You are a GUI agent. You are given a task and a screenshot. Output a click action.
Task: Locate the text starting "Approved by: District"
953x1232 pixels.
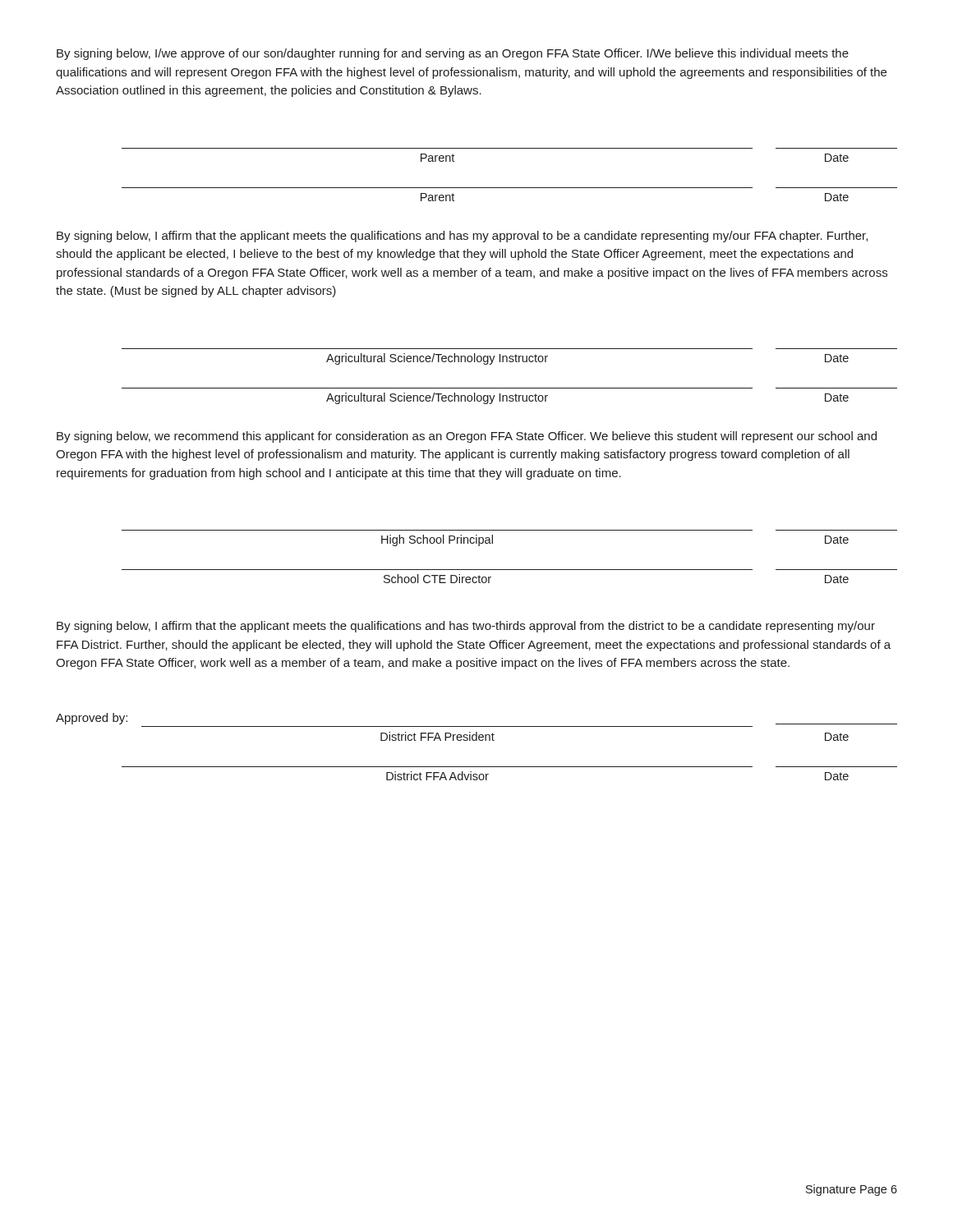pos(476,746)
